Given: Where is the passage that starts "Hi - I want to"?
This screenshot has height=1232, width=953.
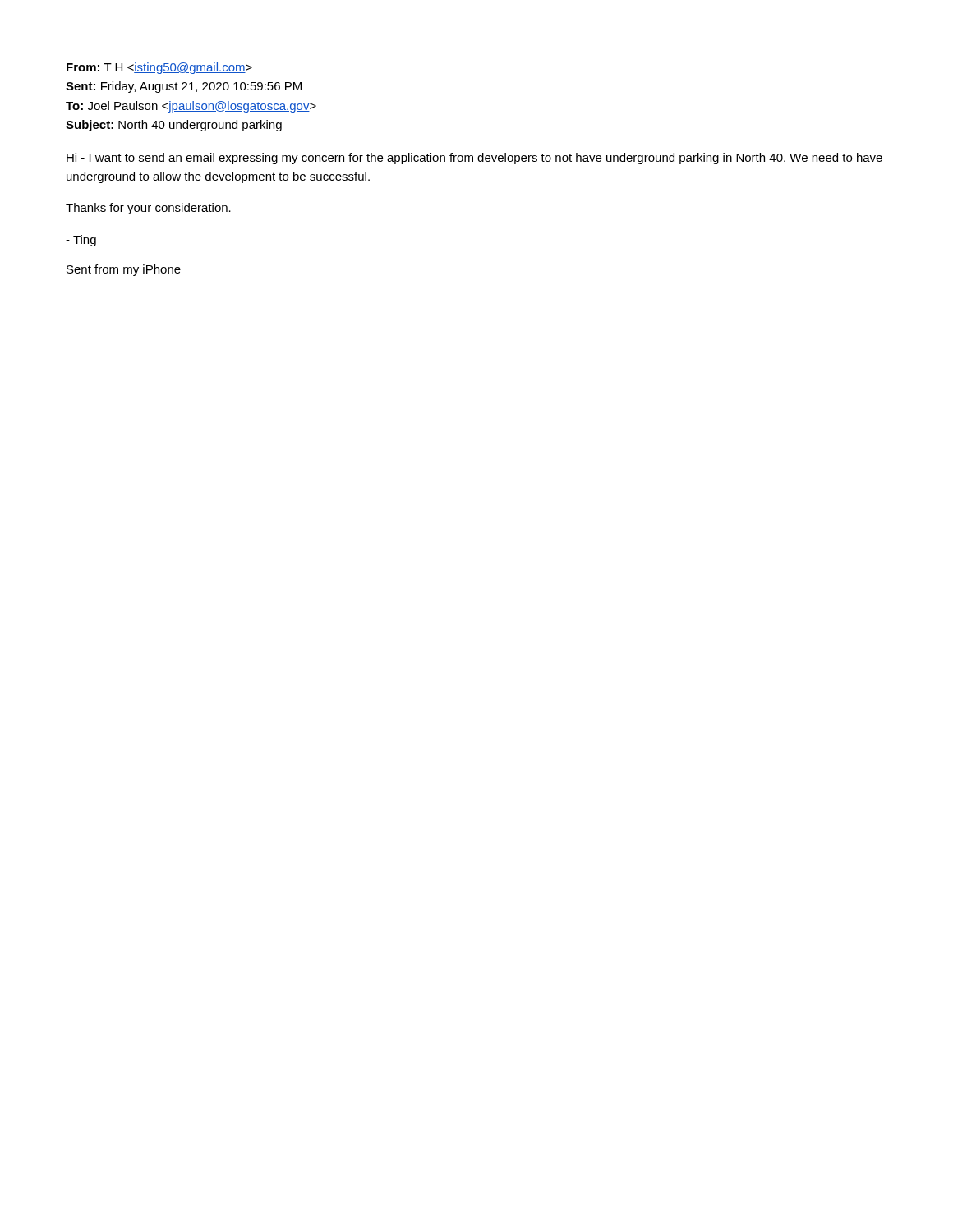Looking at the screenshot, I should click(x=474, y=167).
